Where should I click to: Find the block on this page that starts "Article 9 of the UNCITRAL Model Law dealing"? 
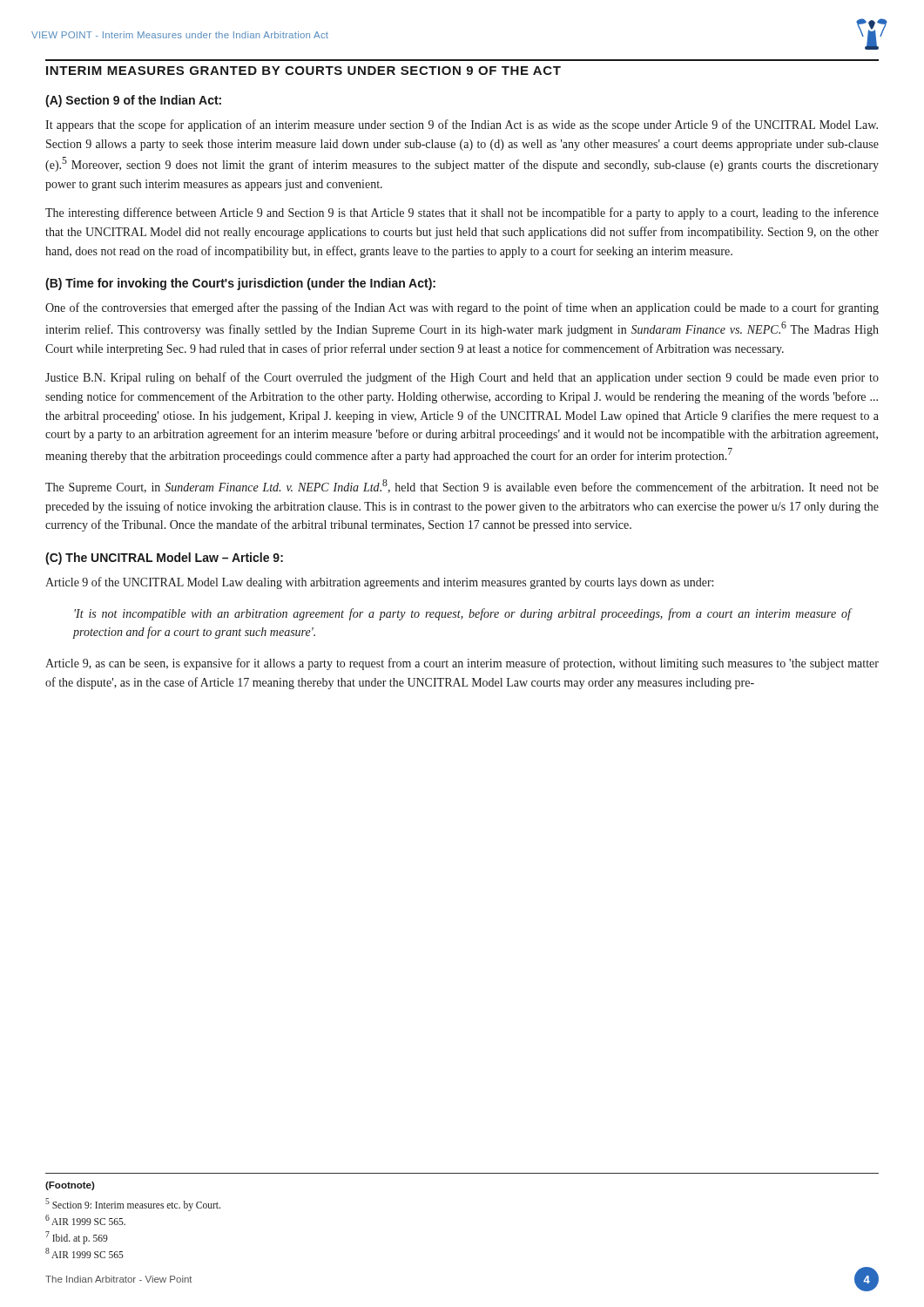[x=462, y=583]
